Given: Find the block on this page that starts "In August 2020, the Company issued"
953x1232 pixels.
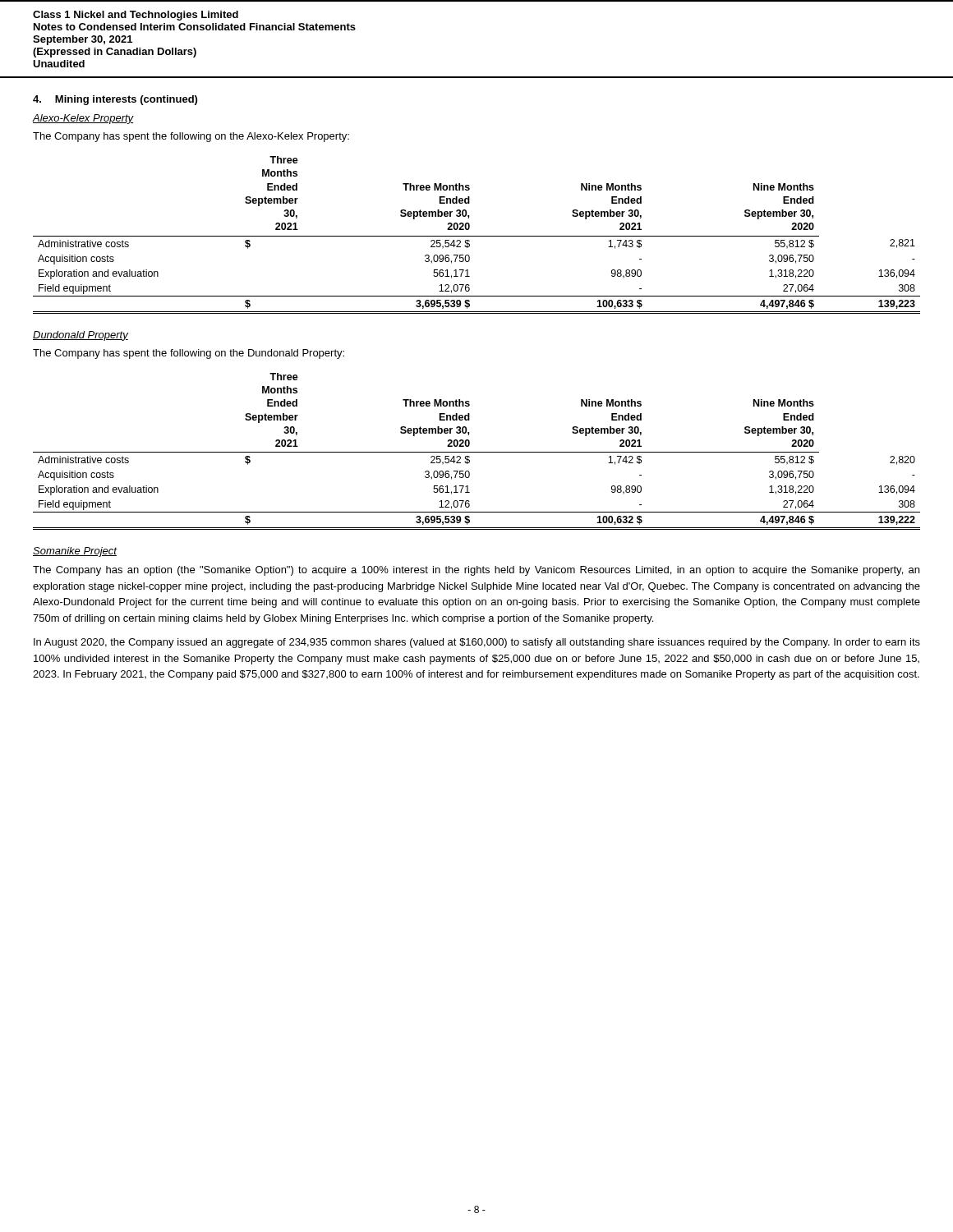Looking at the screenshot, I should point(476,658).
